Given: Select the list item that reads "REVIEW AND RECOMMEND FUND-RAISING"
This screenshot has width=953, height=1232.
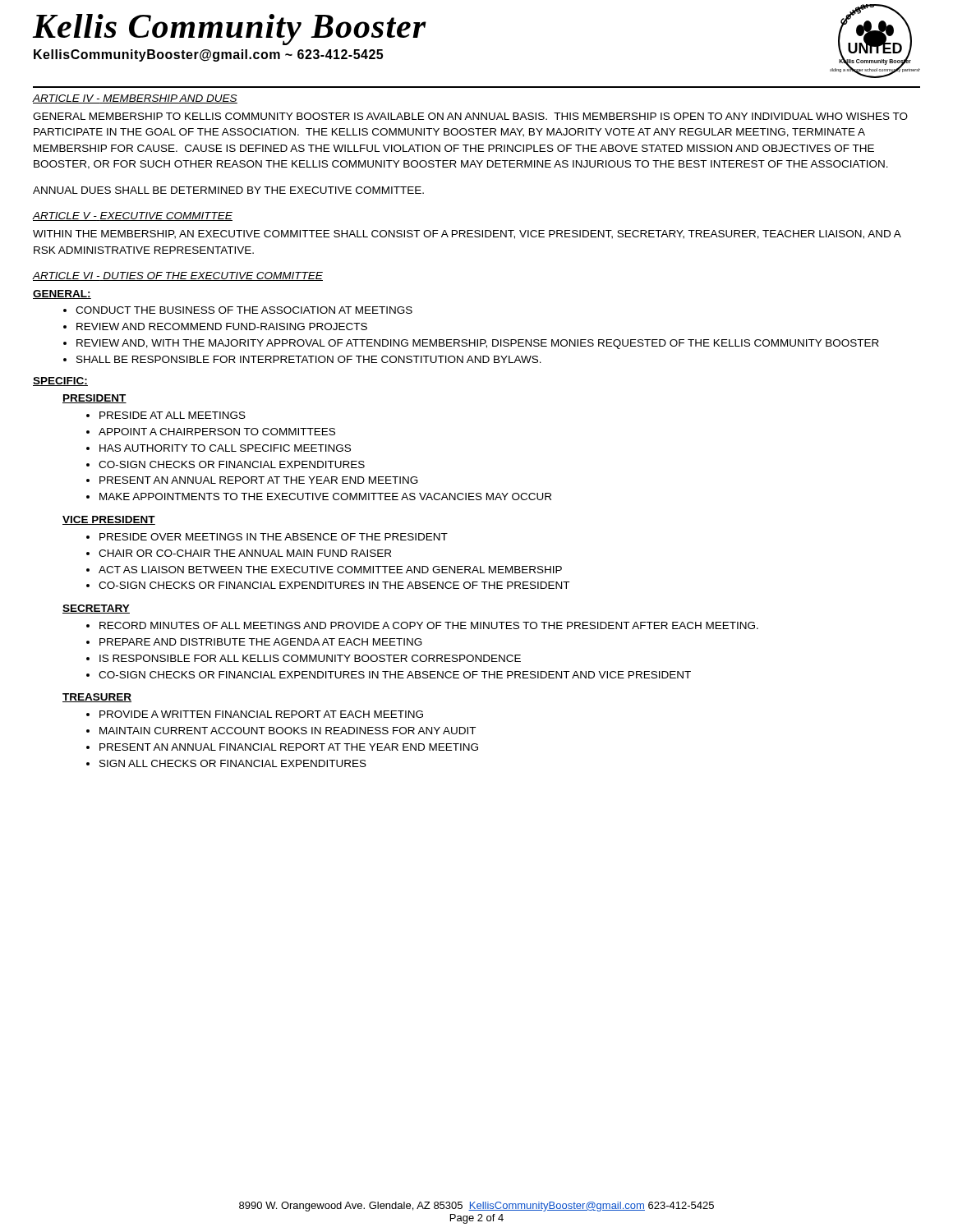Looking at the screenshot, I should 215,326.
